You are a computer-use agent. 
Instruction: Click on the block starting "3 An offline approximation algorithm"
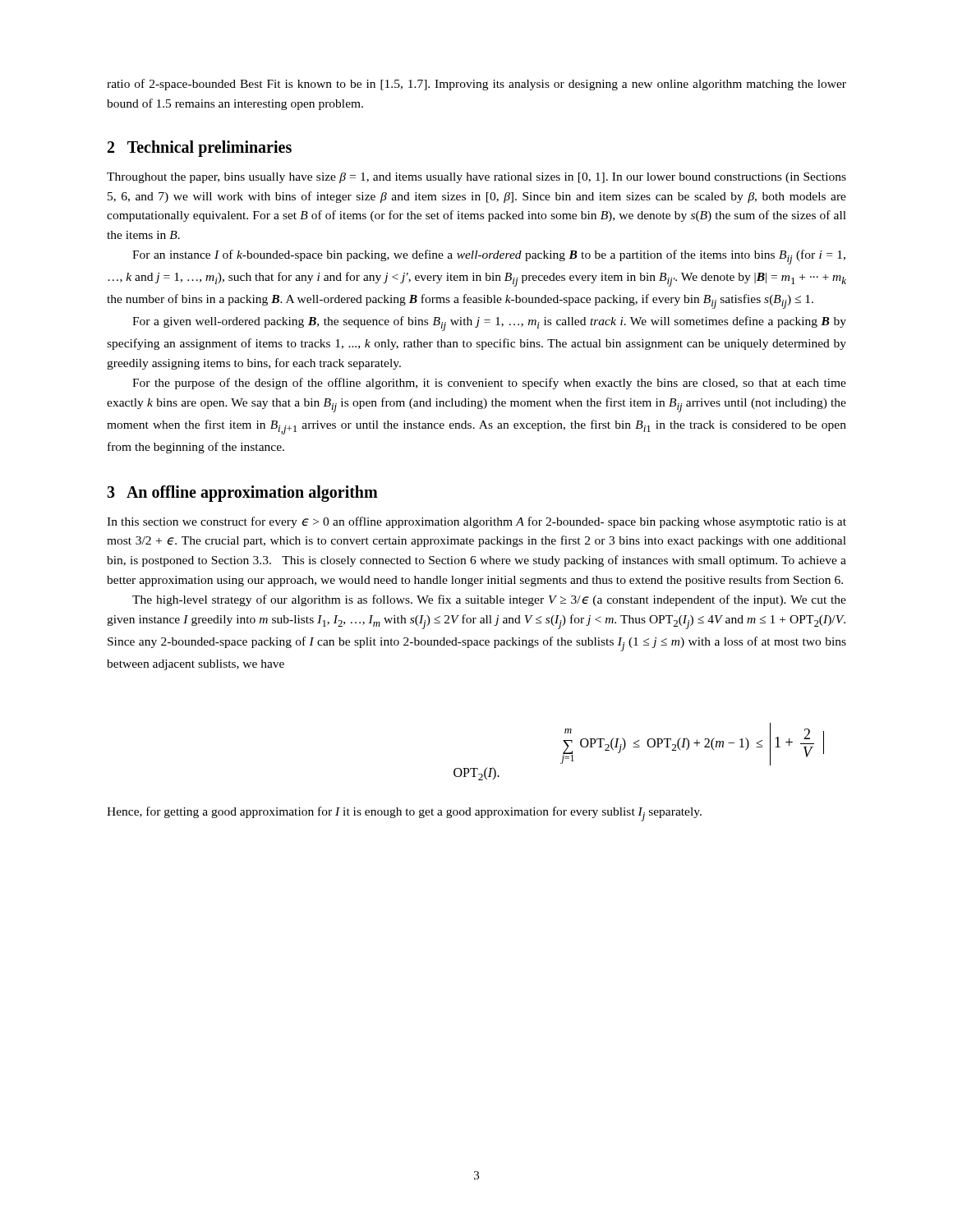(242, 492)
